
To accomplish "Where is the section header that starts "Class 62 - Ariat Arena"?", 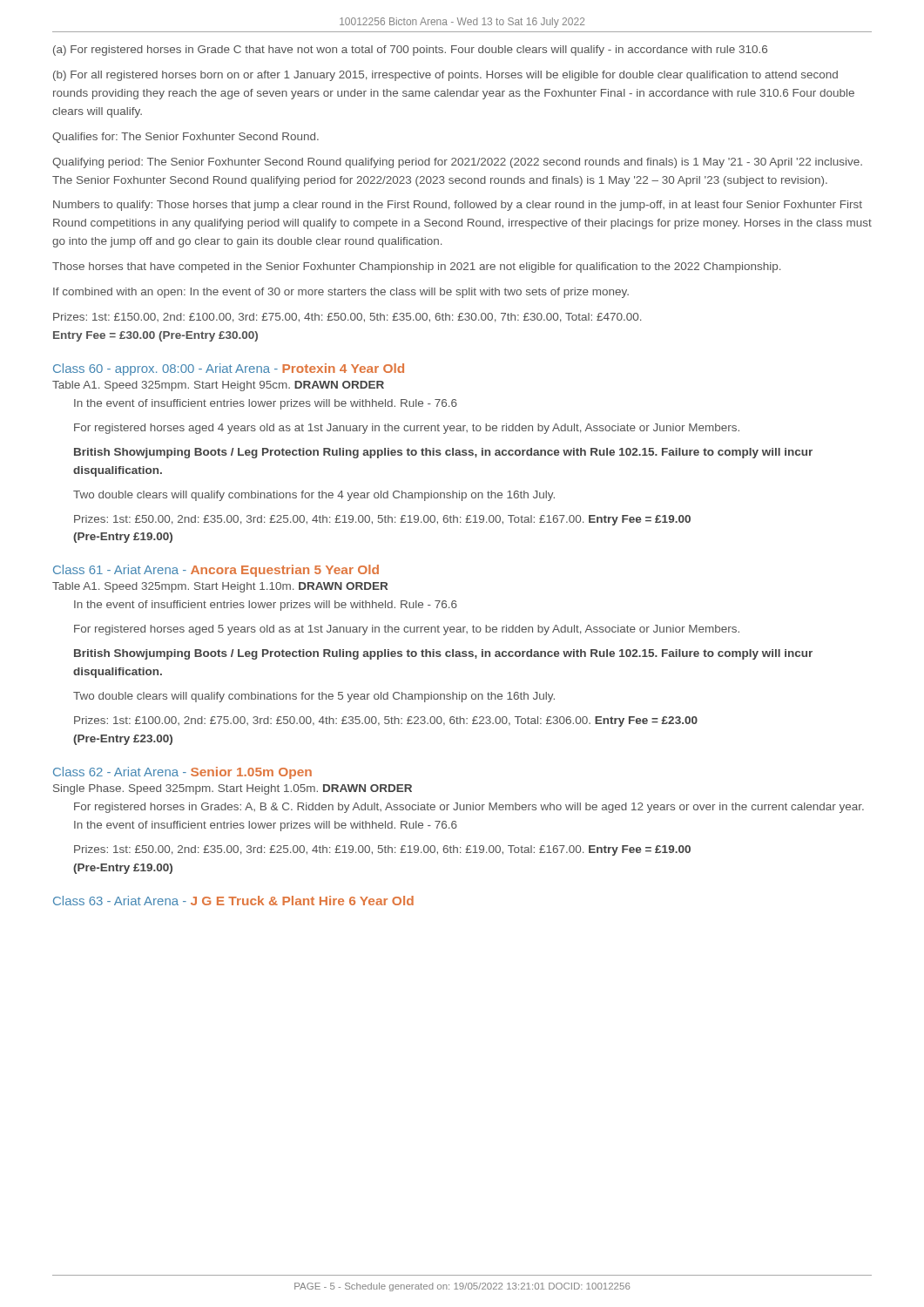I will point(182,771).
